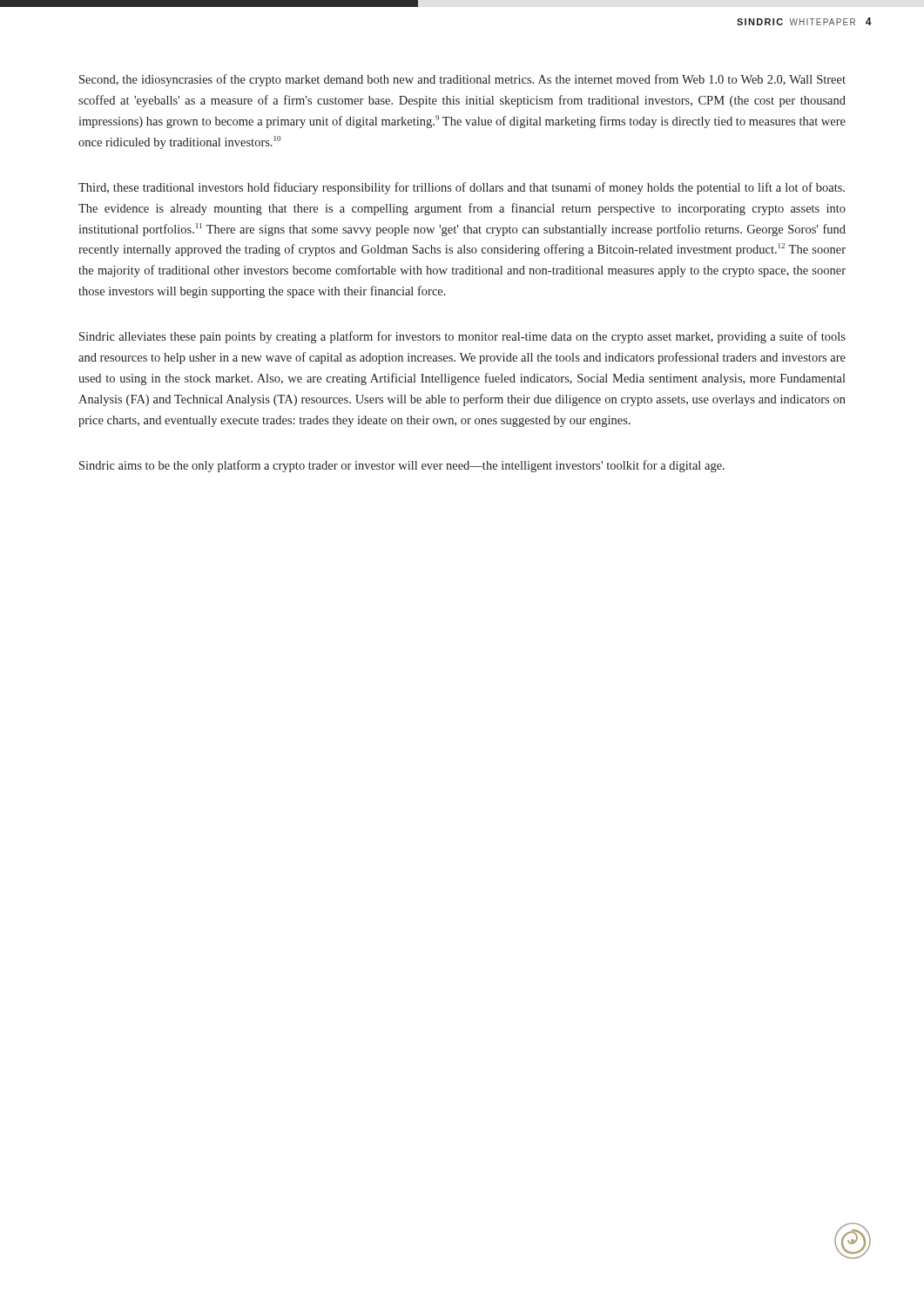Find the text block with the text "Sindric aims to be the only"
This screenshot has width=924, height=1307.
point(402,465)
